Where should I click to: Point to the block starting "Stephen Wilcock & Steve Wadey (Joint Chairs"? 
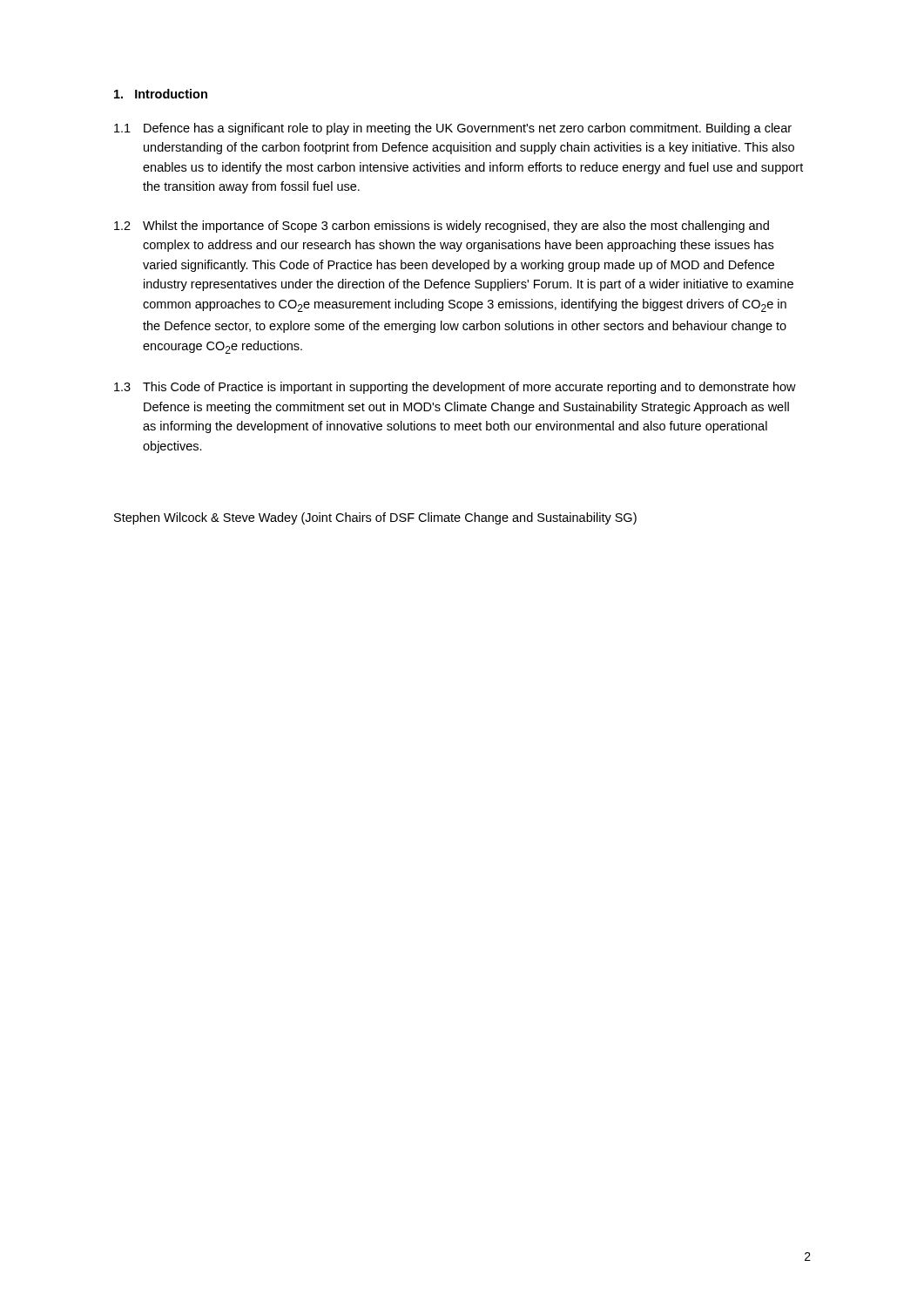tap(375, 518)
